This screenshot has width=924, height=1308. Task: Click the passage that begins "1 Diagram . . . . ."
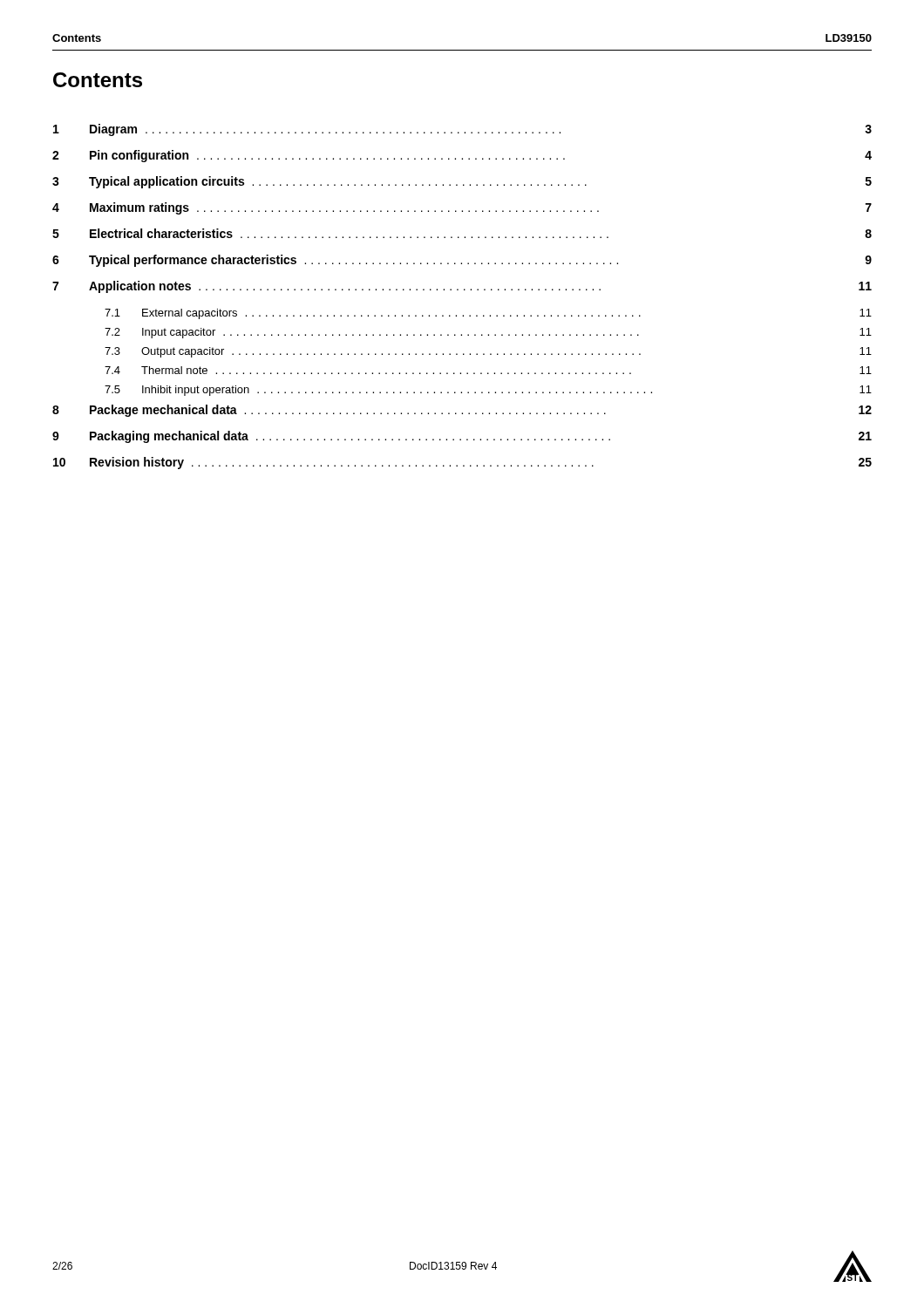[x=462, y=129]
